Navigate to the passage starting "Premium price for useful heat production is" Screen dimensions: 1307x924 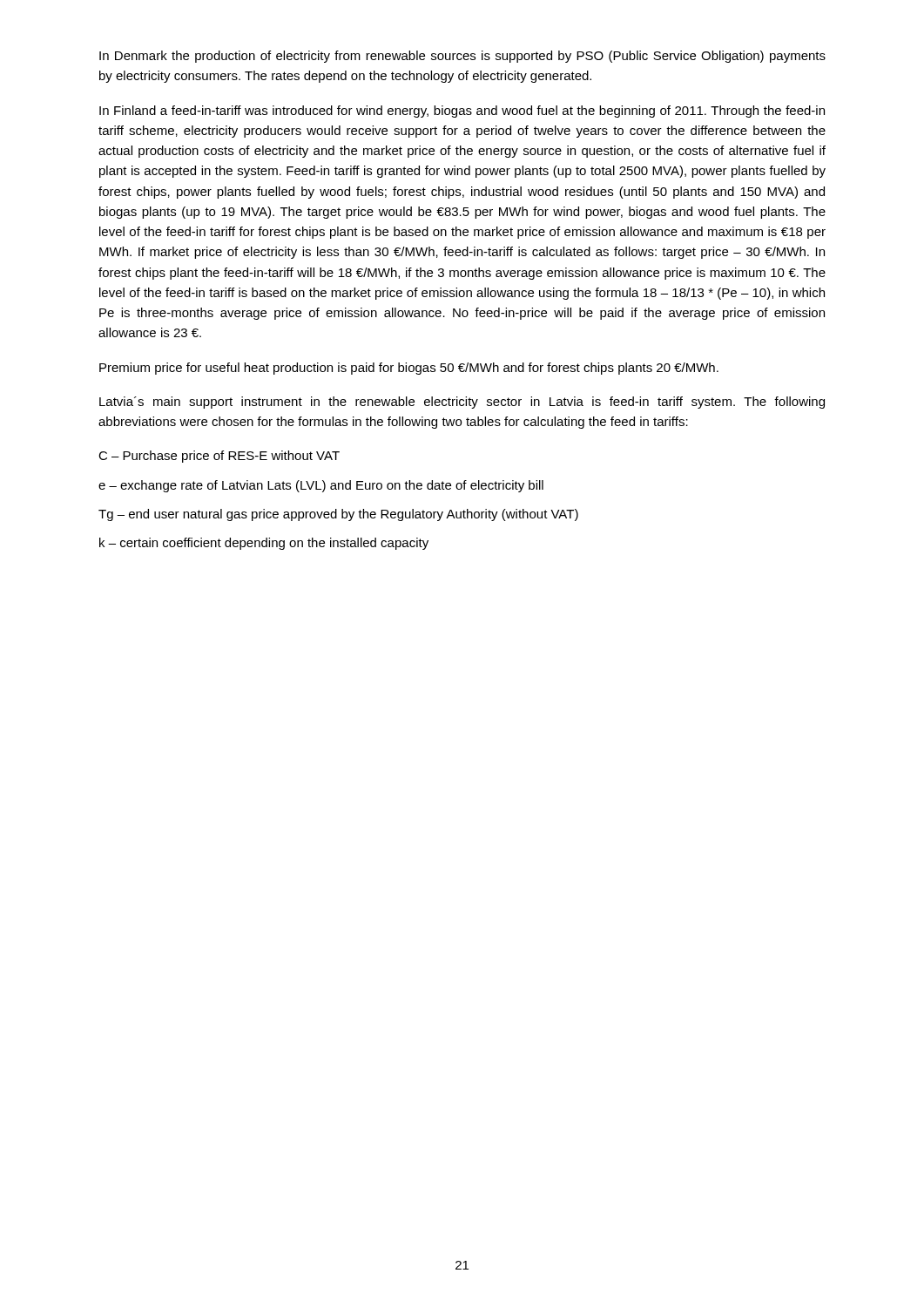click(409, 367)
